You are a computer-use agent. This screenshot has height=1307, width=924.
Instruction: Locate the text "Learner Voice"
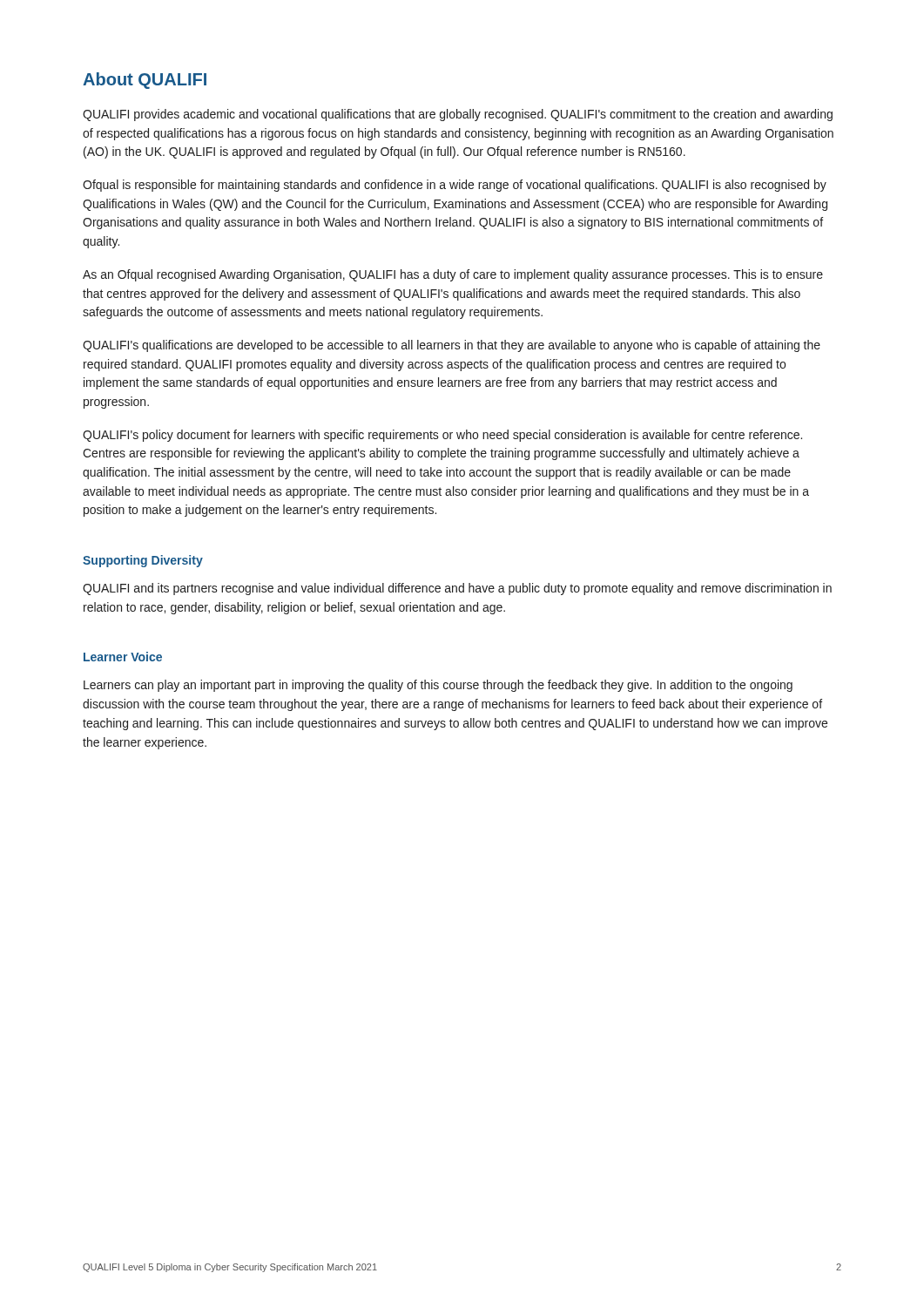pyautogui.click(x=123, y=657)
